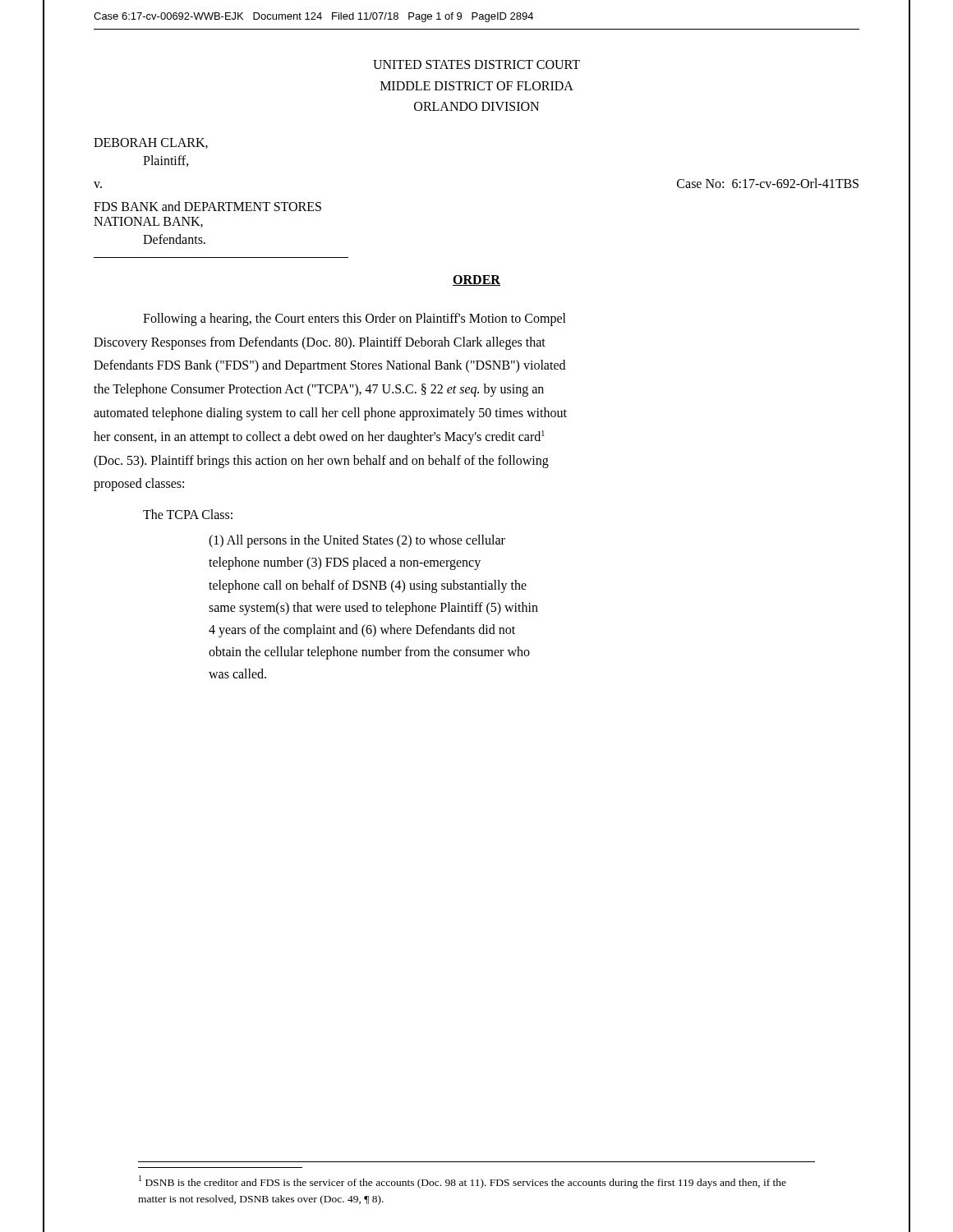Point to the block starting "DEBORAH CLARK,"
Screen dimensions: 1232x953
[151, 142]
